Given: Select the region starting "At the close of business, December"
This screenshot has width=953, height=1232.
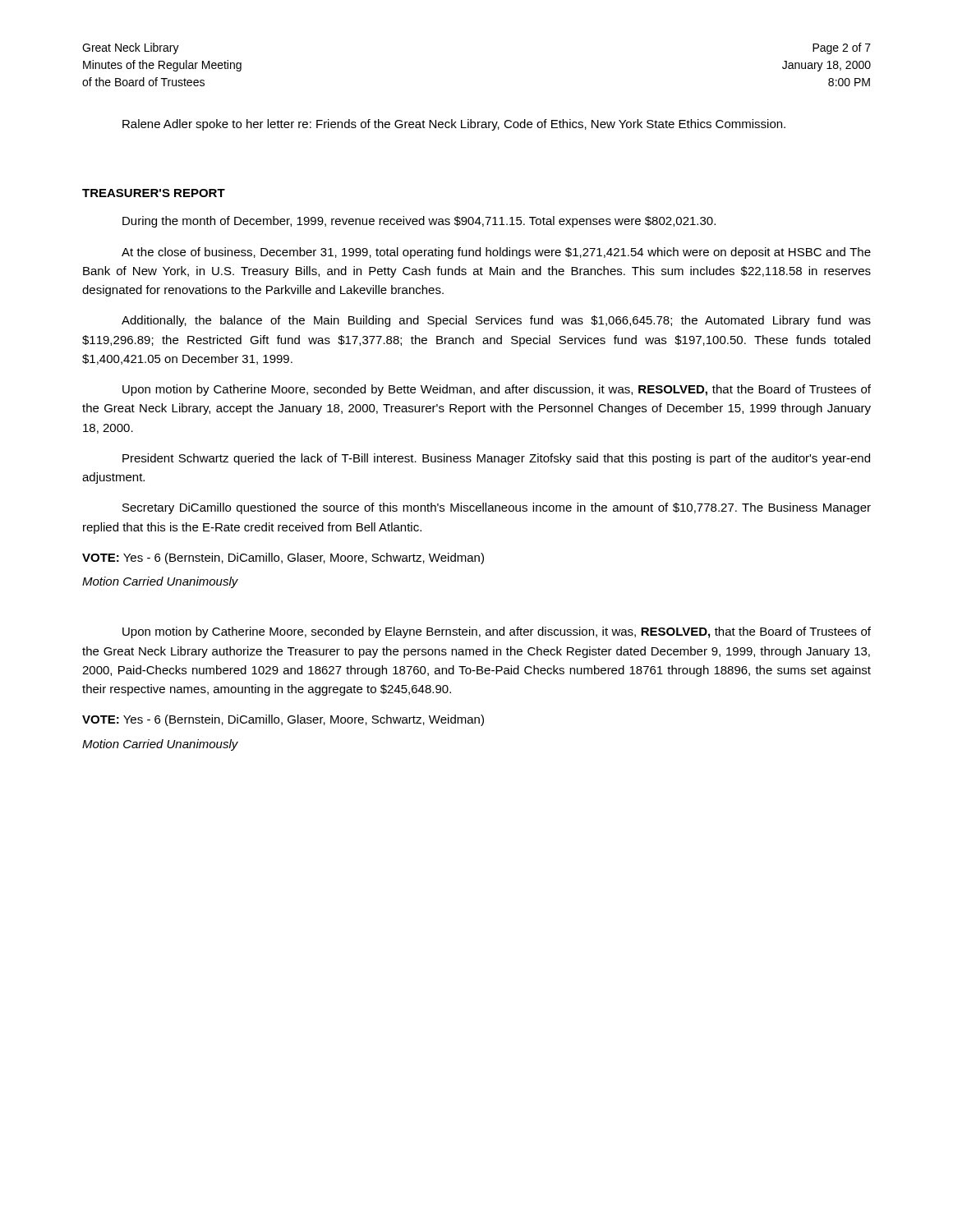Looking at the screenshot, I should pos(476,270).
